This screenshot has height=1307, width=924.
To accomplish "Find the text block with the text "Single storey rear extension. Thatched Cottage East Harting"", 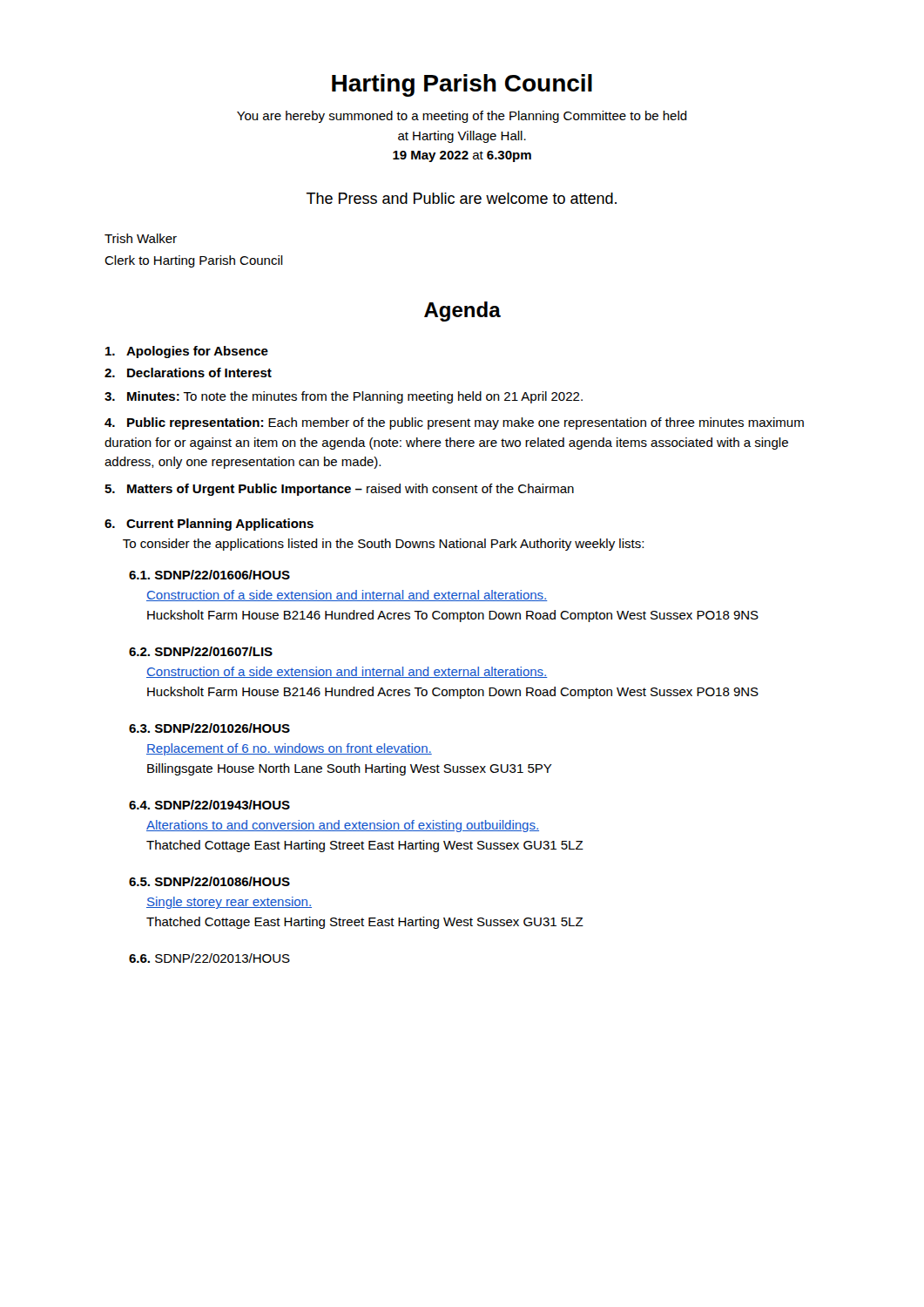I will tap(365, 911).
